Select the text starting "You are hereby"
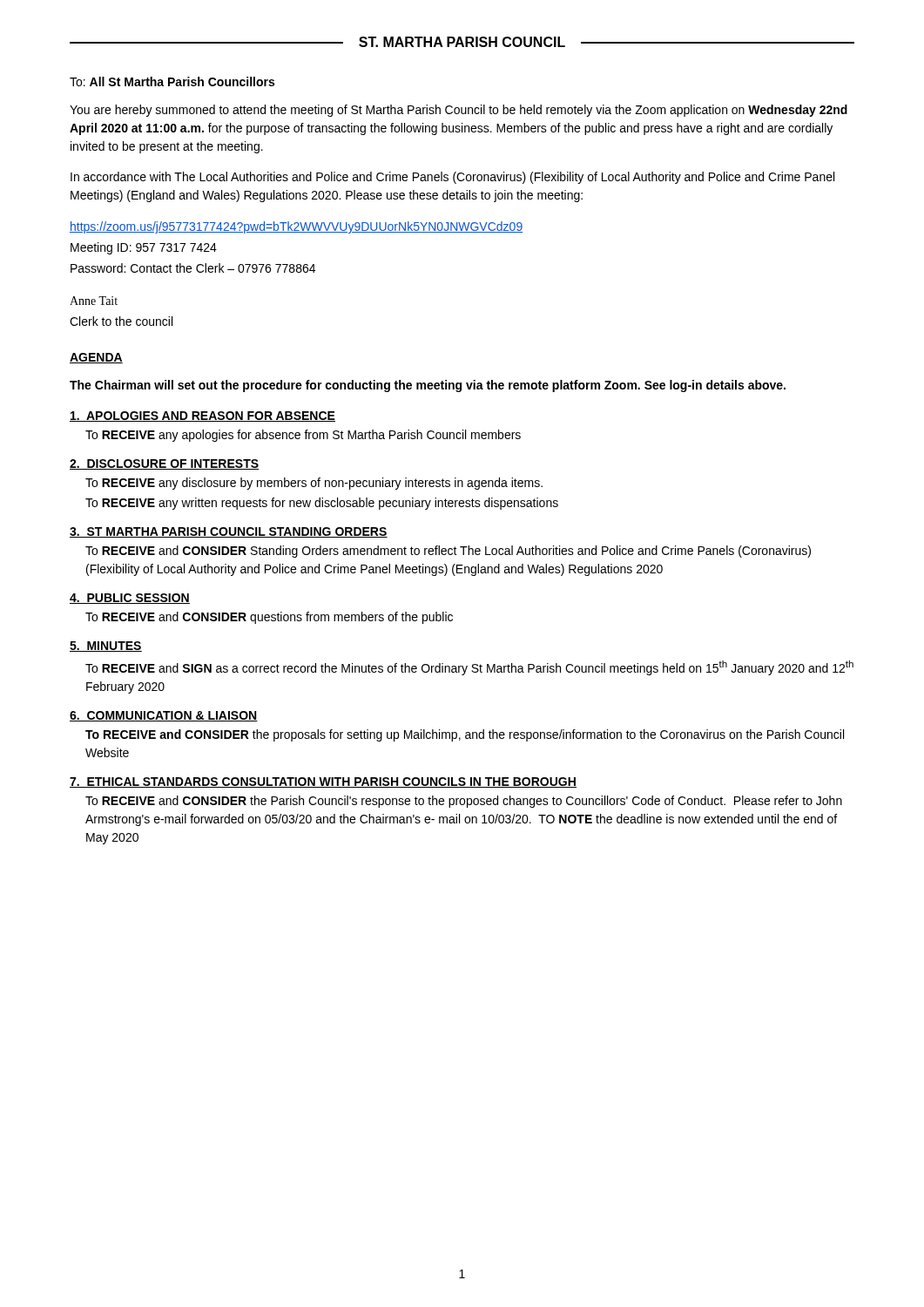 (x=459, y=128)
